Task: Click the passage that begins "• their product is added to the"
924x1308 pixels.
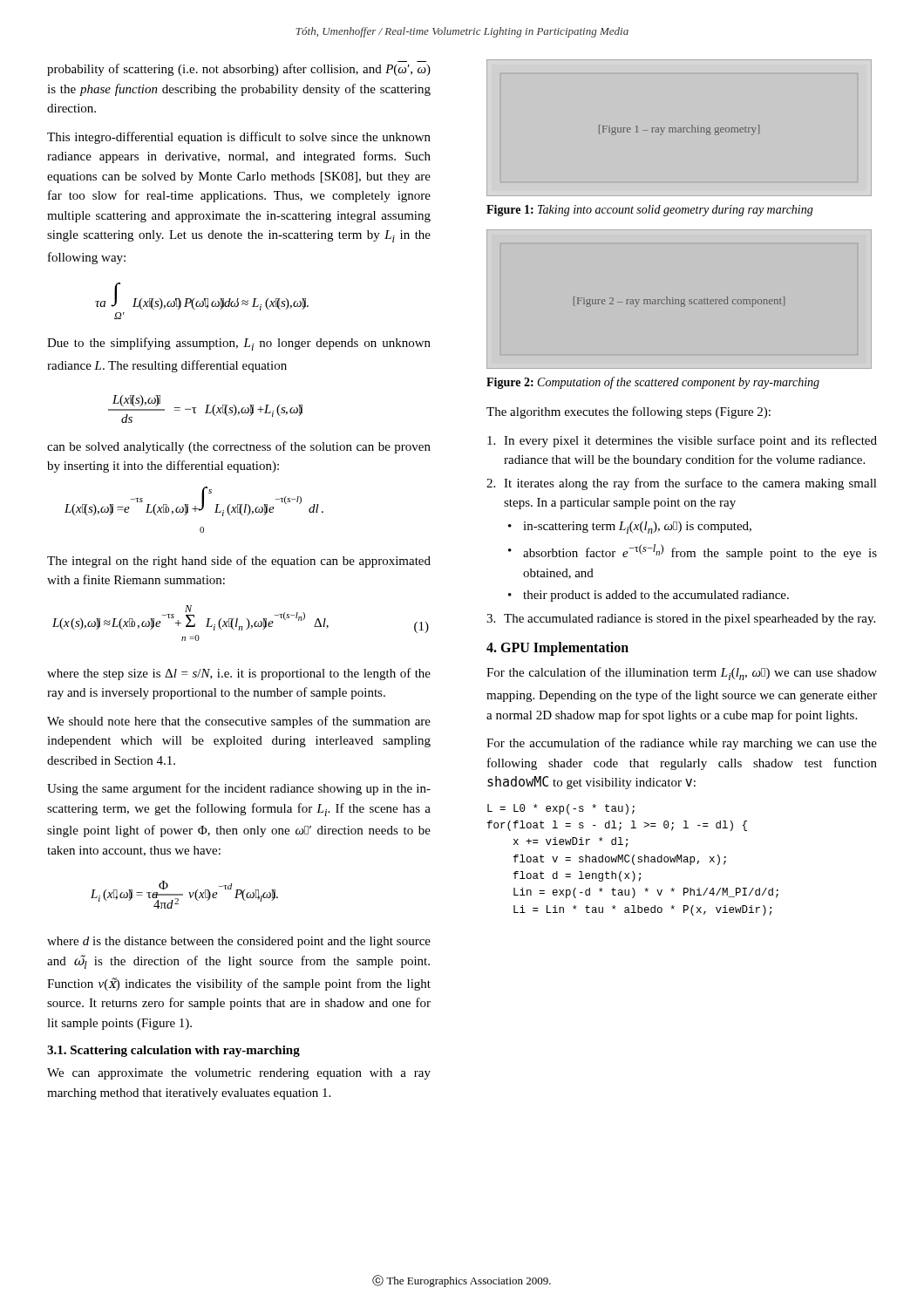Action: (648, 595)
